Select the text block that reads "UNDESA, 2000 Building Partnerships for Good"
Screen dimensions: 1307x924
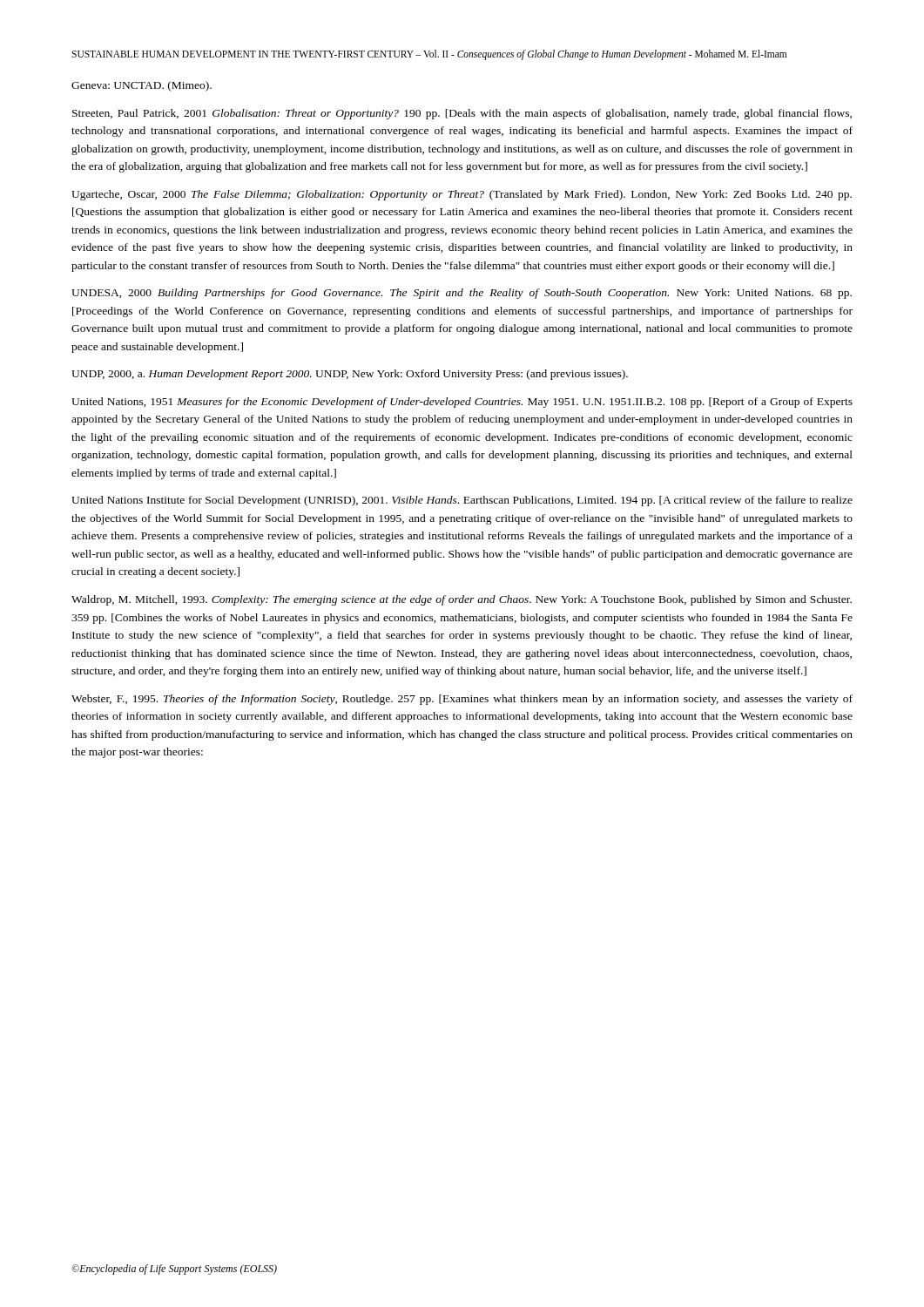click(462, 319)
